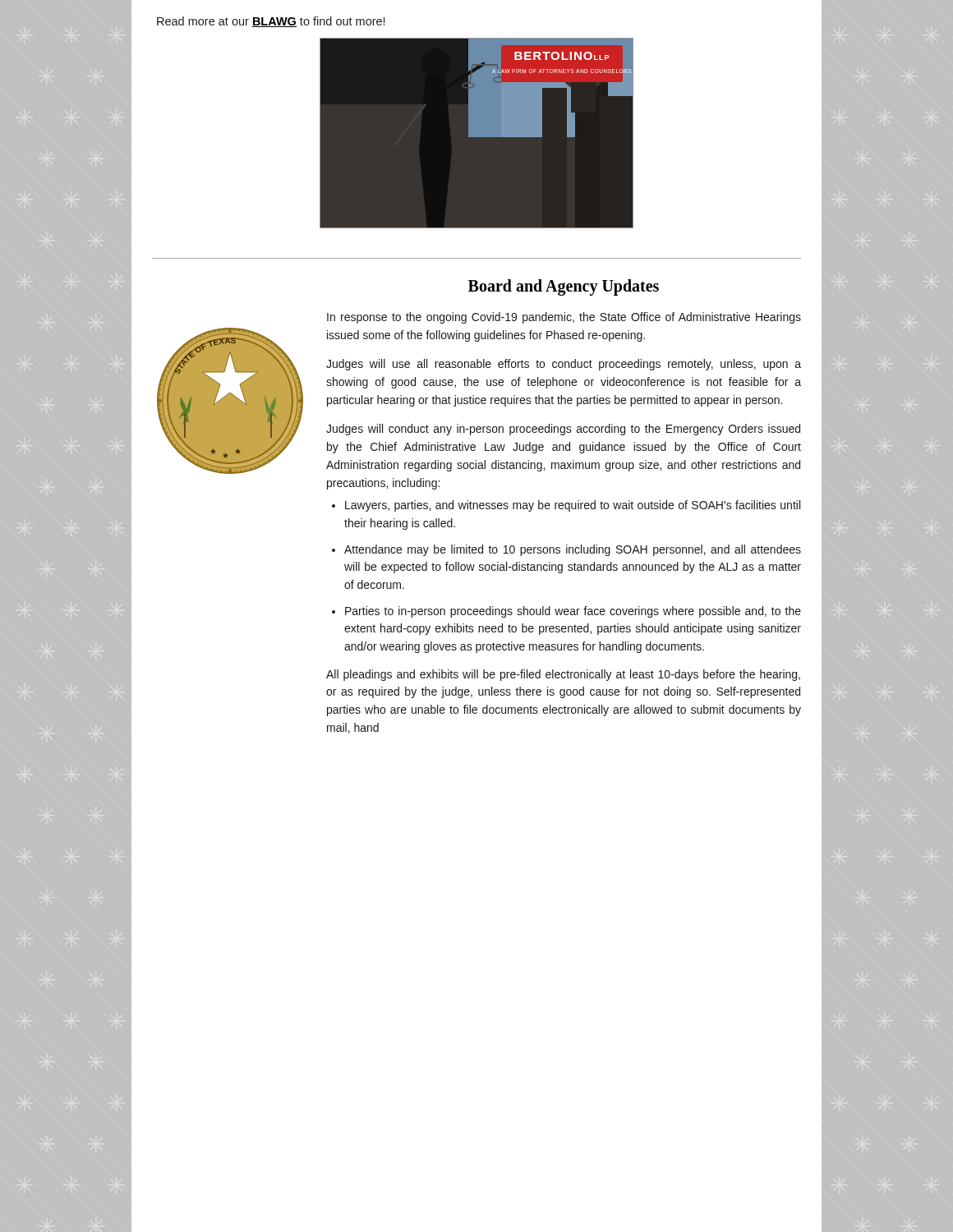
Task: Locate the text block that says "Judges will use all reasonable efforts to conduct"
Action: point(564,382)
